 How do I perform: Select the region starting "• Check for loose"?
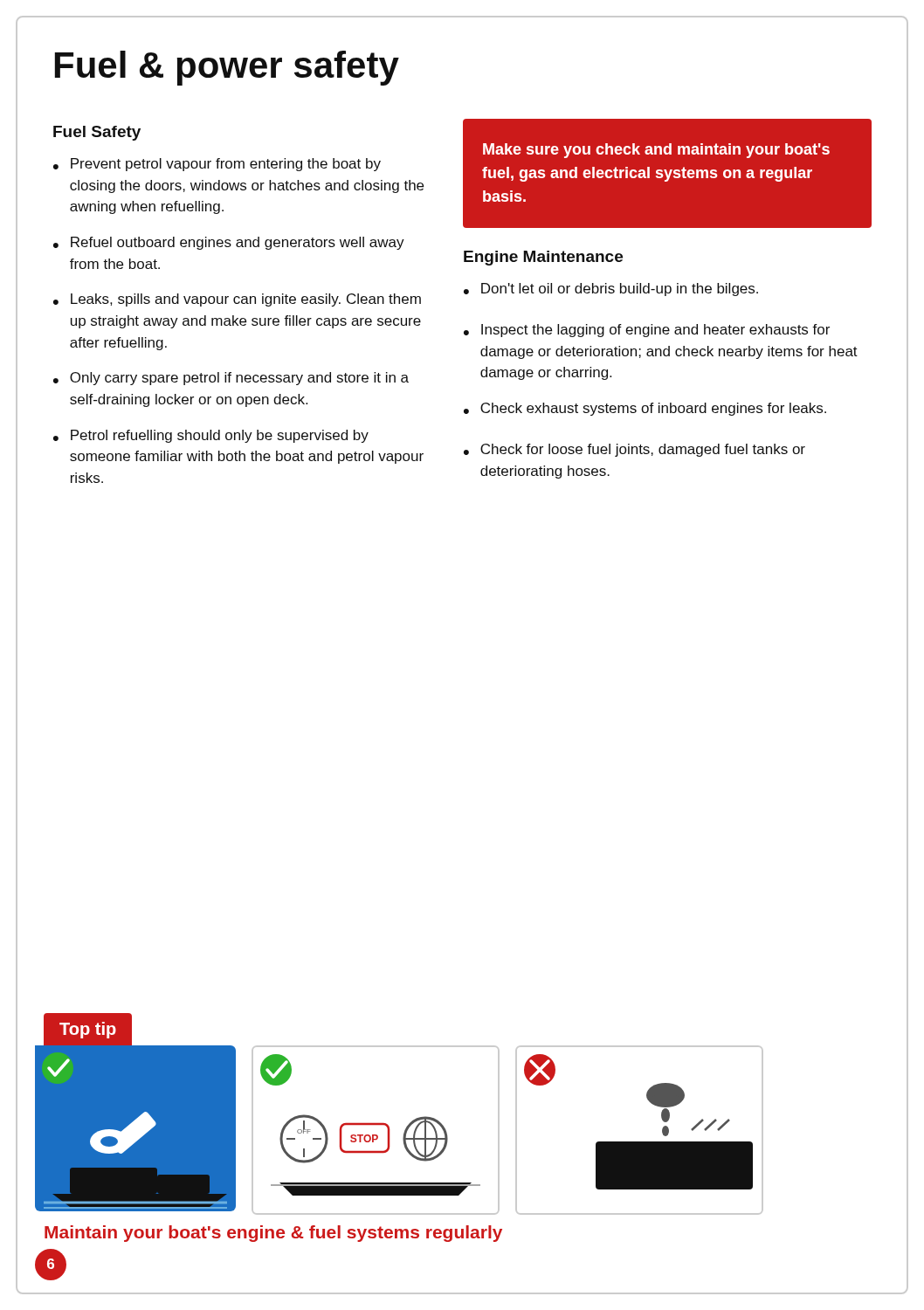coord(667,461)
